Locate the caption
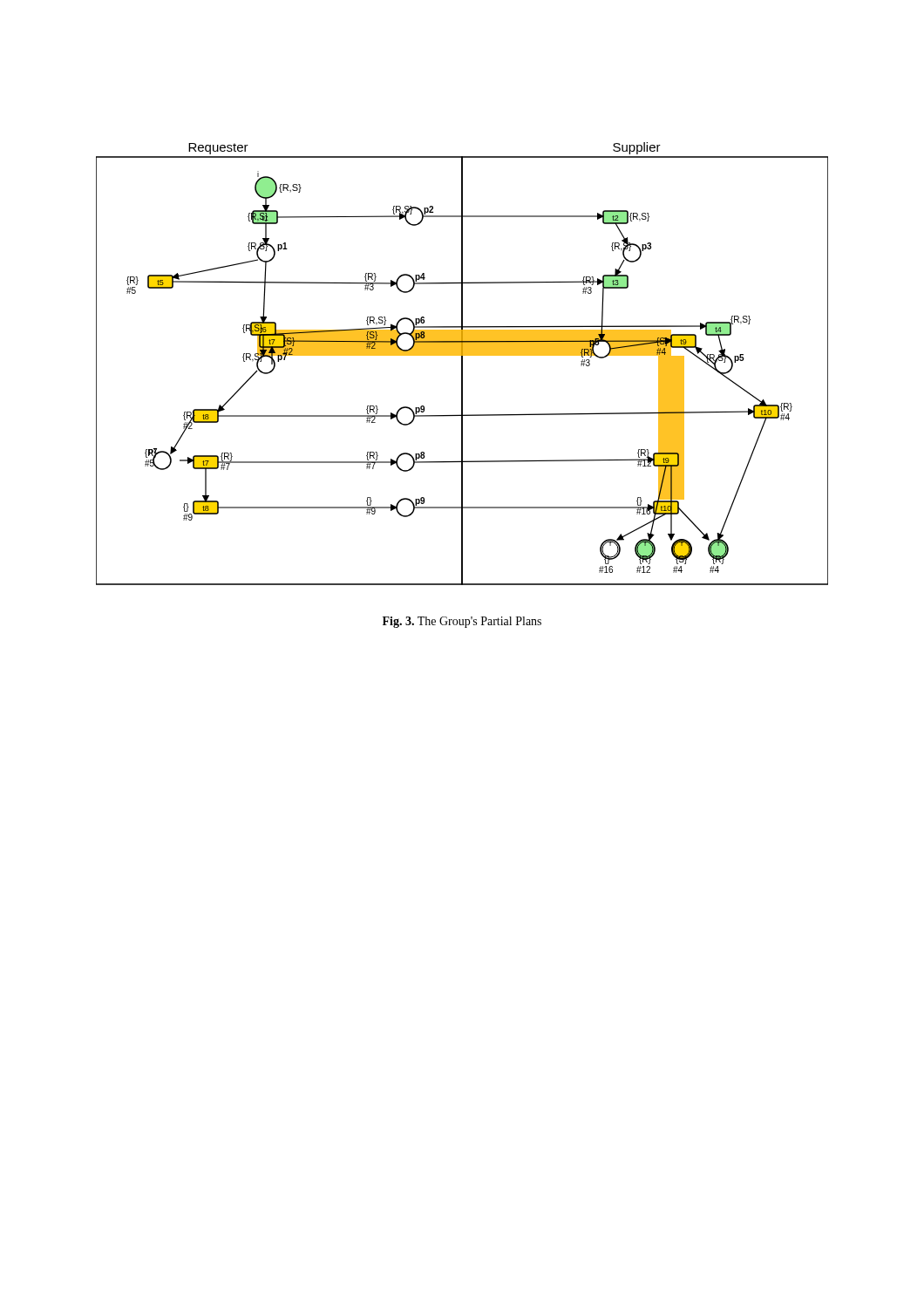 (x=462, y=621)
